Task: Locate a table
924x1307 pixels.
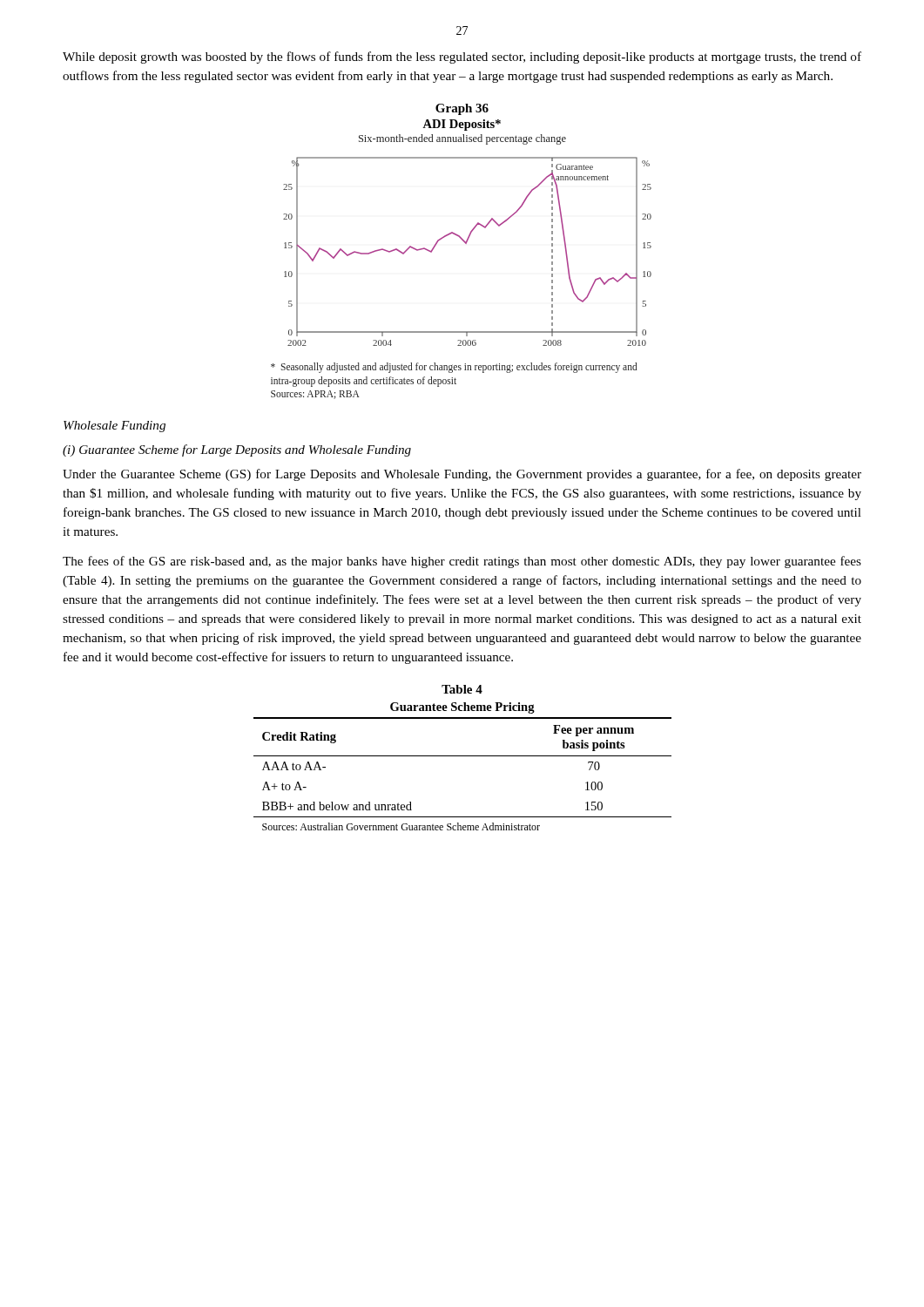Action: pyautogui.click(x=462, y=760)
